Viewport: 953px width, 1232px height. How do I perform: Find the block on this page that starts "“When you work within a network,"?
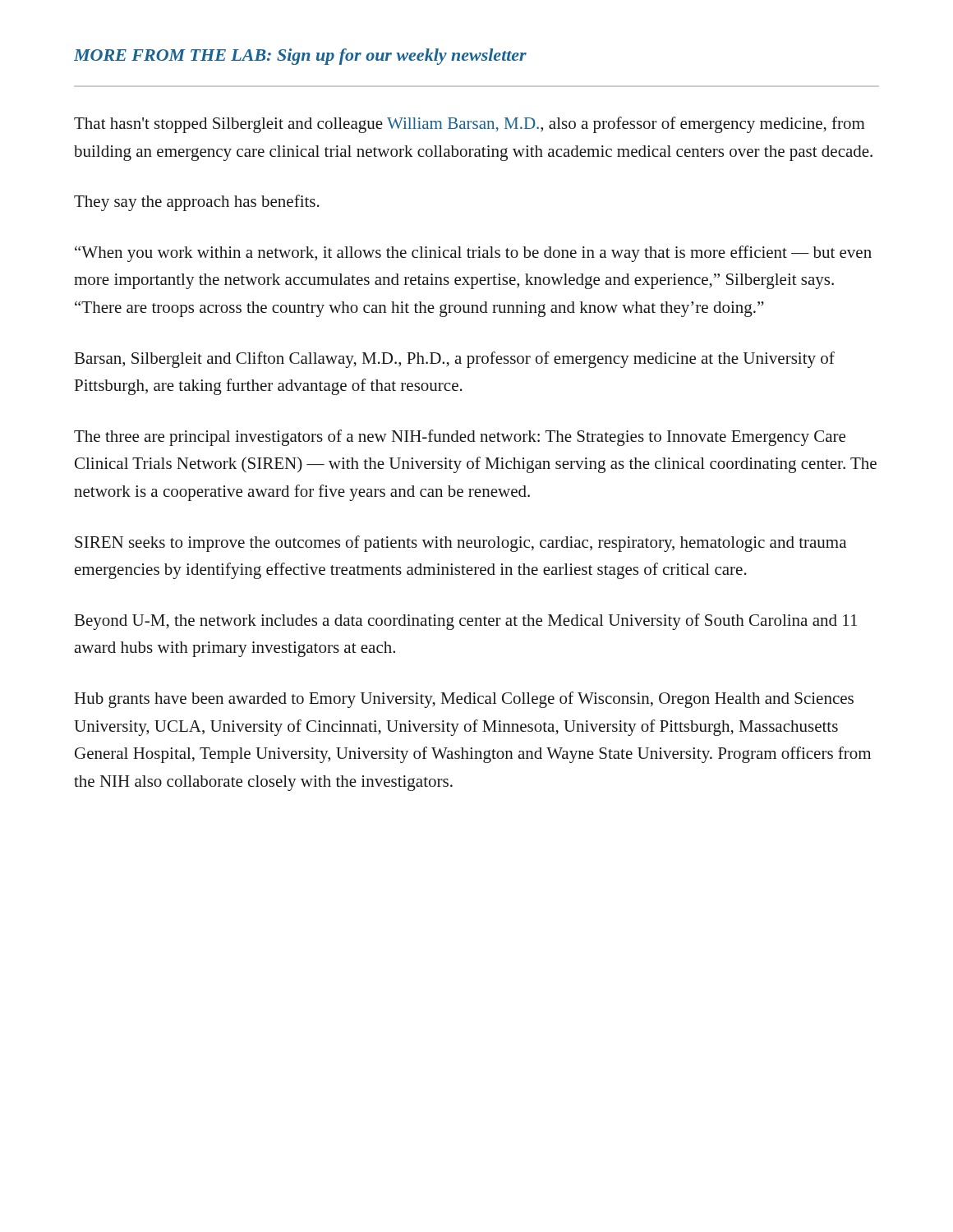(473, 280)
